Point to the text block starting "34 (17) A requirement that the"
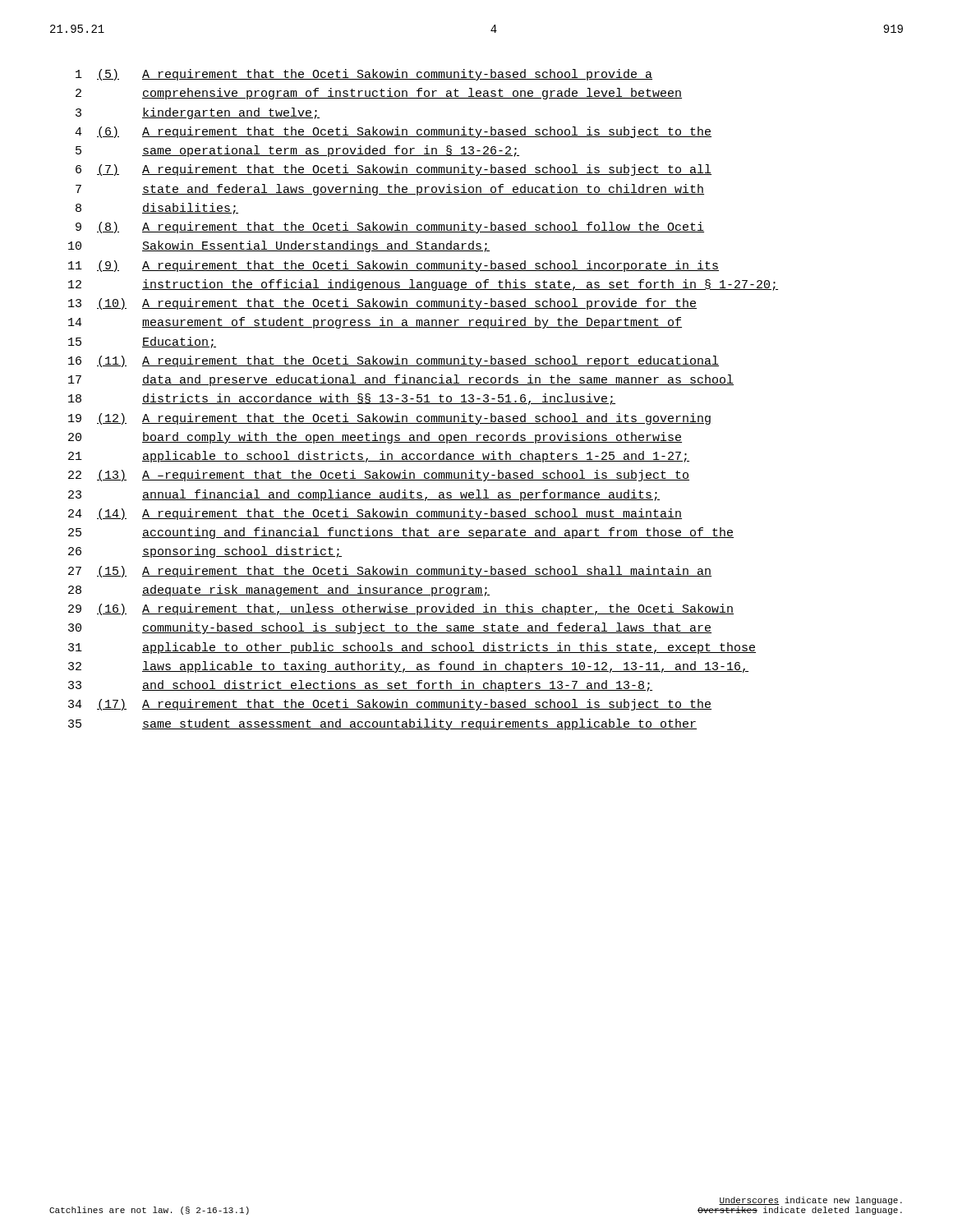 (x=476, y=715)
